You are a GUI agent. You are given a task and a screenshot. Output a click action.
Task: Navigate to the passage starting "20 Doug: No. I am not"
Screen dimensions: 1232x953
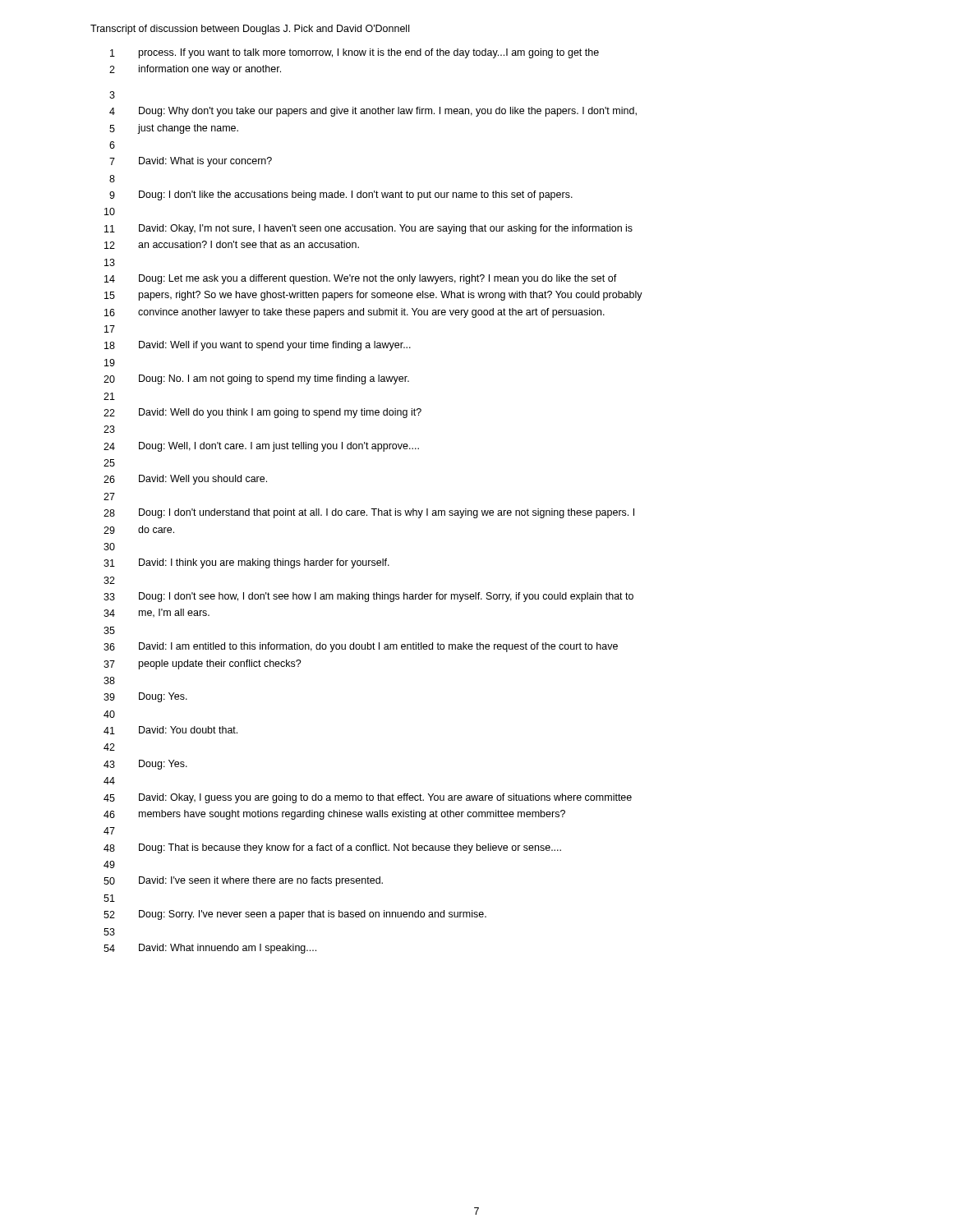coord(256,379)
